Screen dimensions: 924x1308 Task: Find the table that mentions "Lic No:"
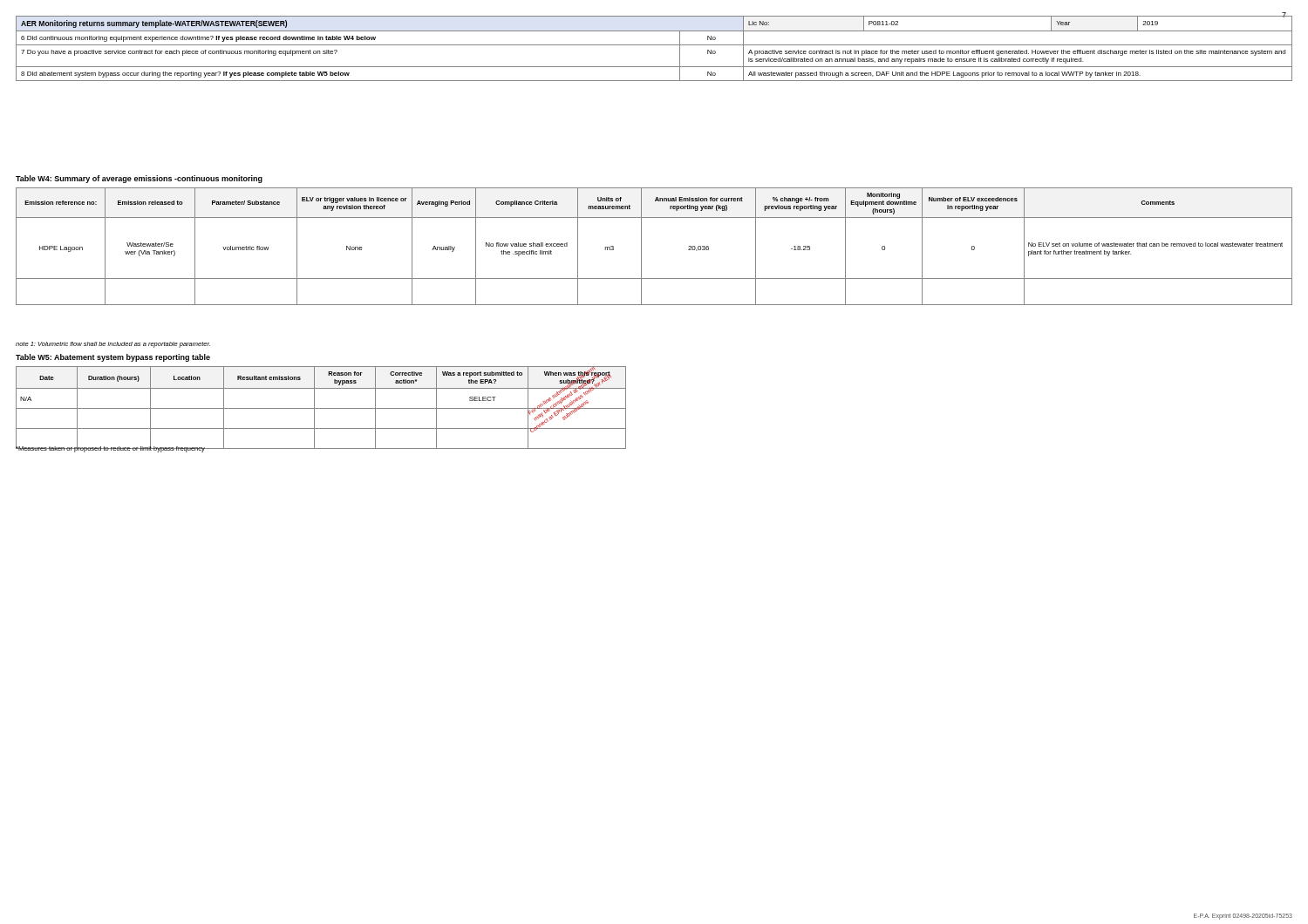coord(654,48)
